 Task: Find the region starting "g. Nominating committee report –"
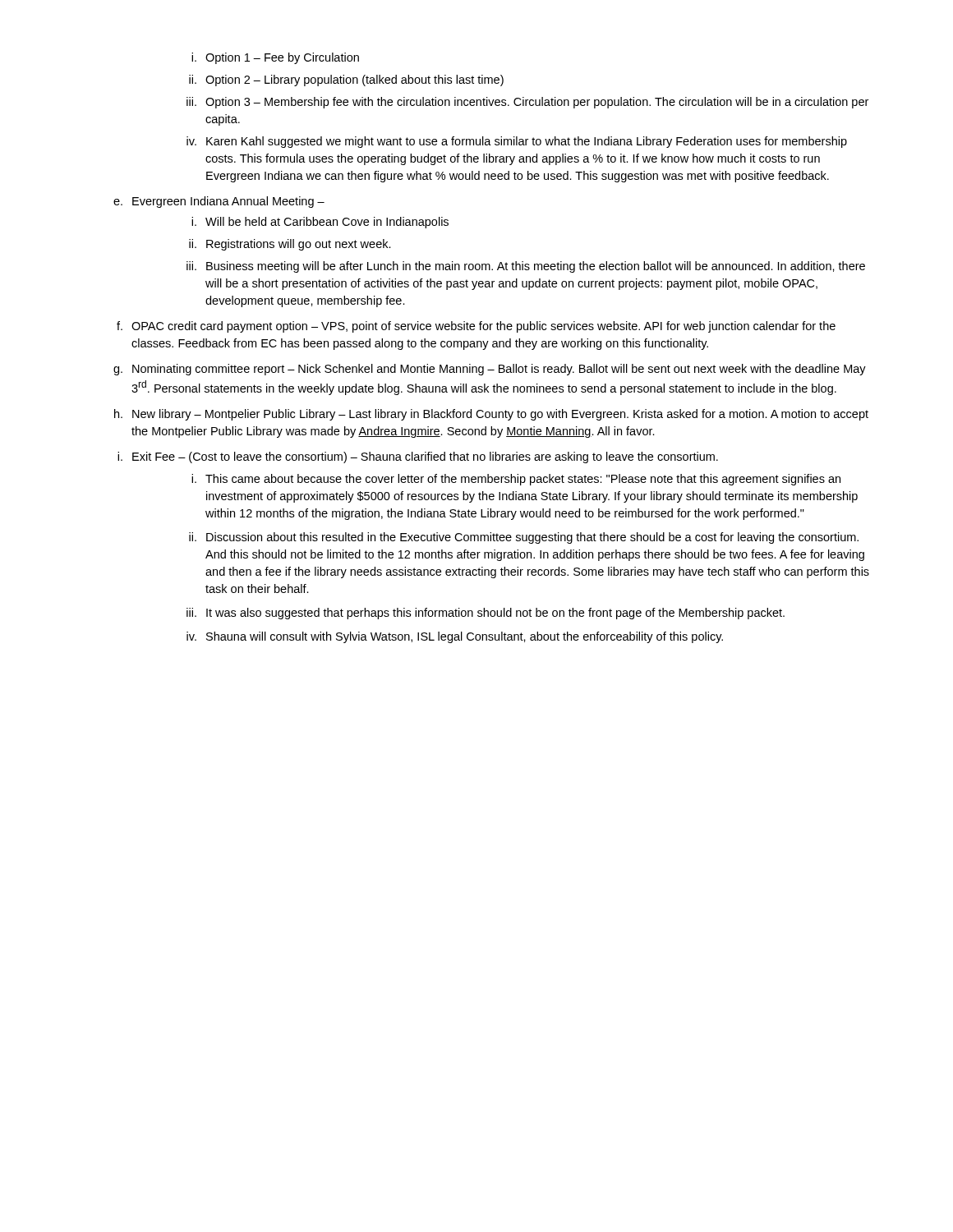pyautogui.click(x=485, y=379)
